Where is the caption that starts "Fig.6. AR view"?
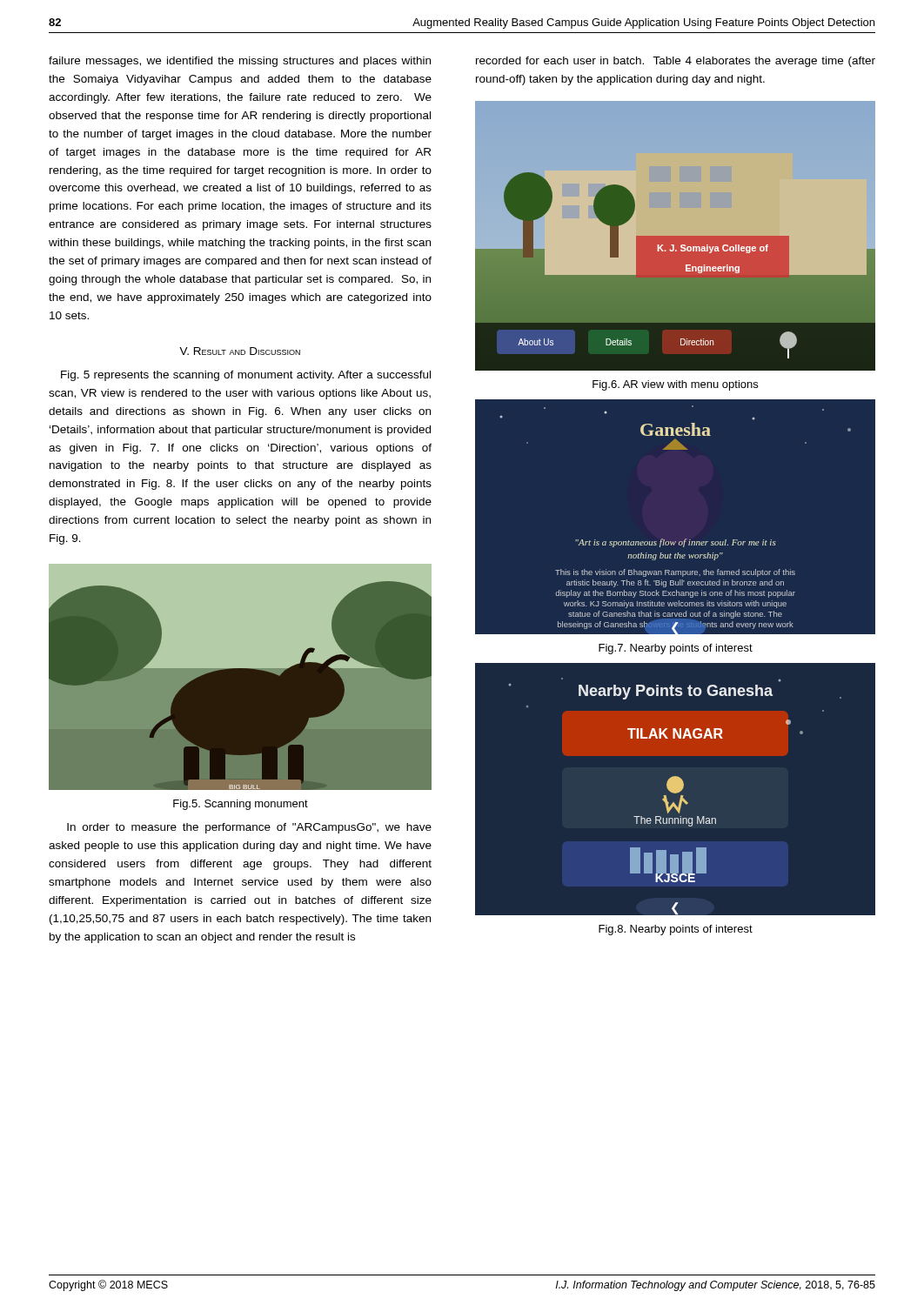The width and height of the screenshot is (924, 1305). [x=675, y=384]
